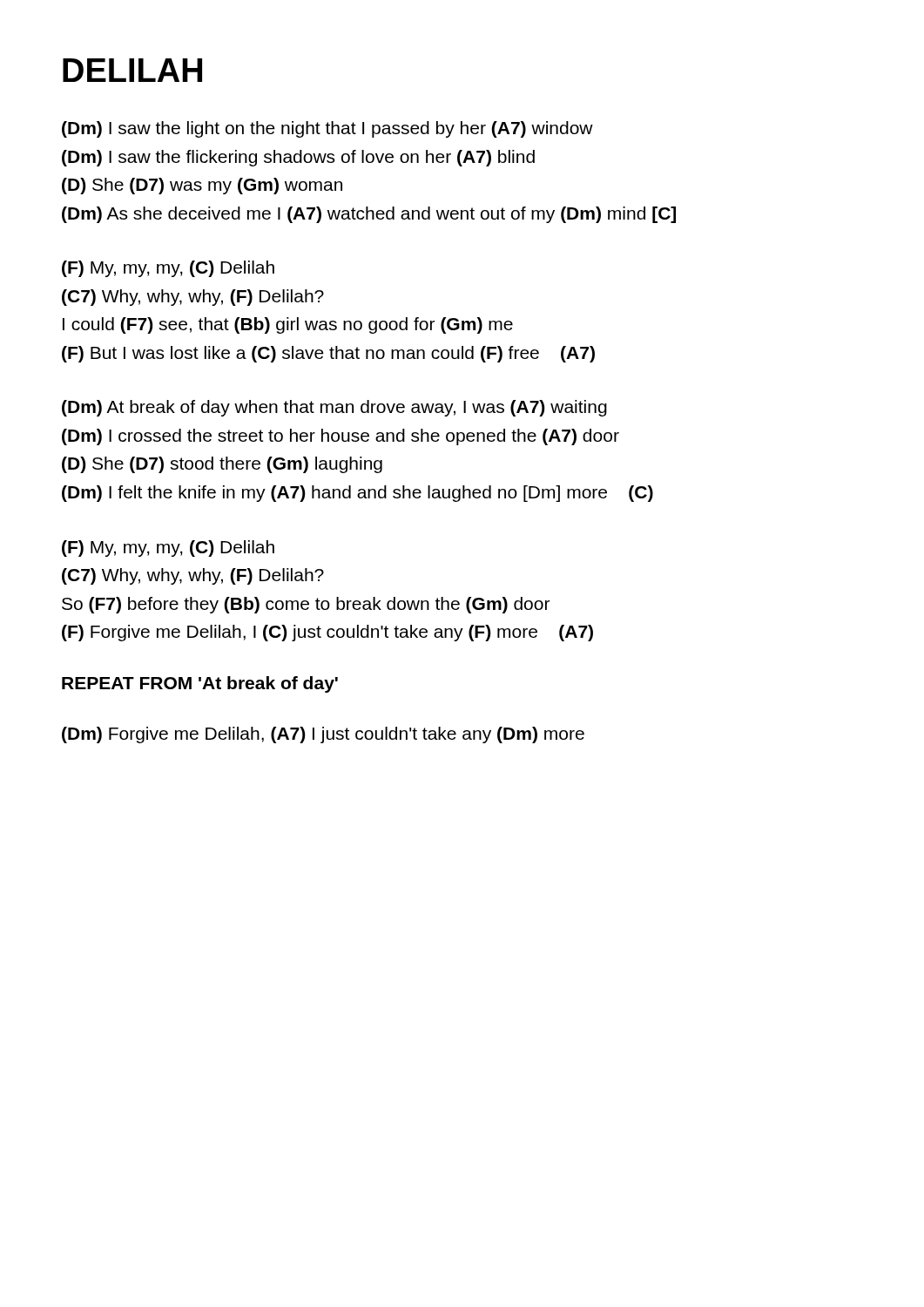924x1307 pixels.
Task: Find the text block that reads "(Dm) I saw the light on"
Action: click(x=462, y=171)
